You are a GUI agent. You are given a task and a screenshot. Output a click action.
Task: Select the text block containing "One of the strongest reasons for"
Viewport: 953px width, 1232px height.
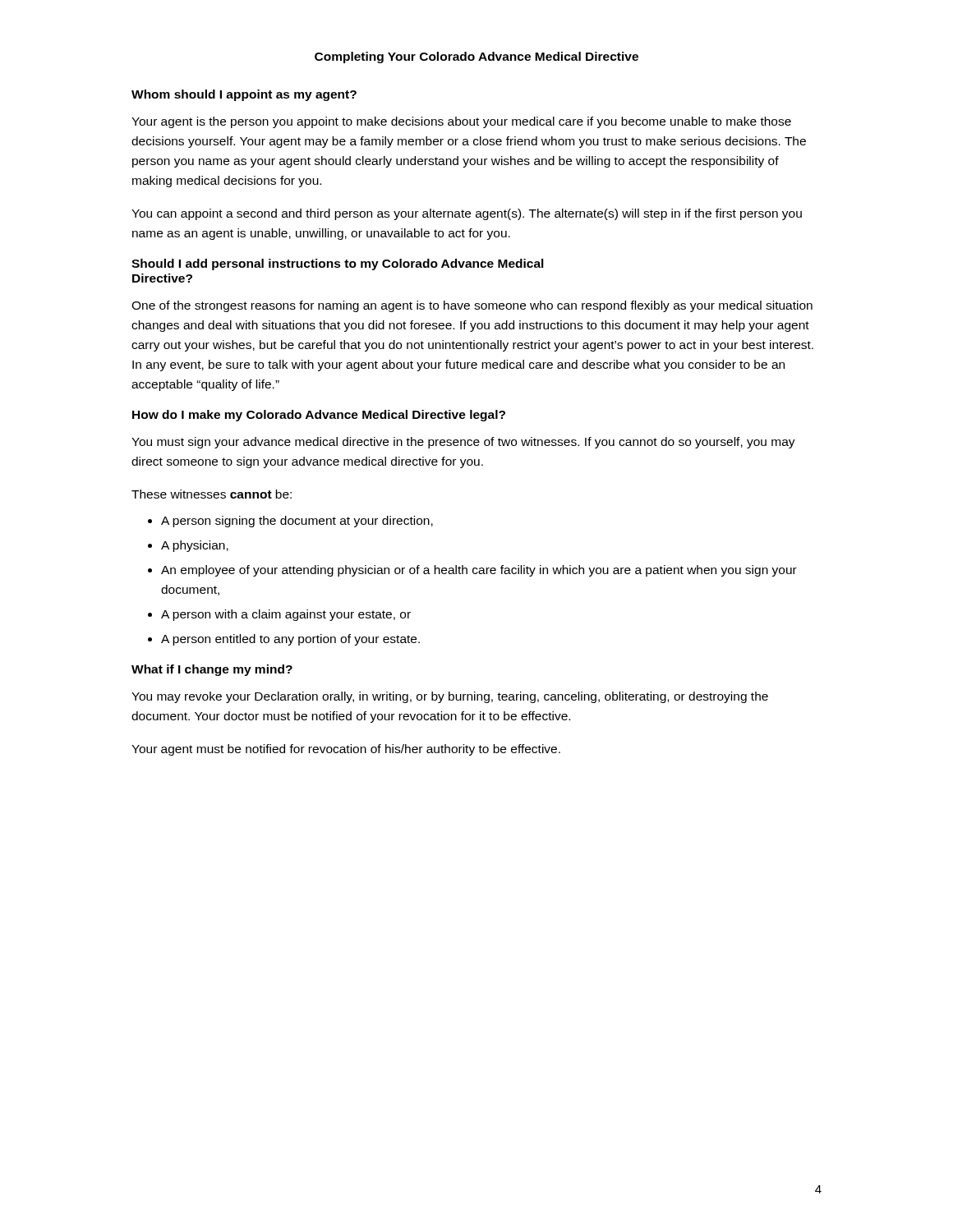coord(473,345)
